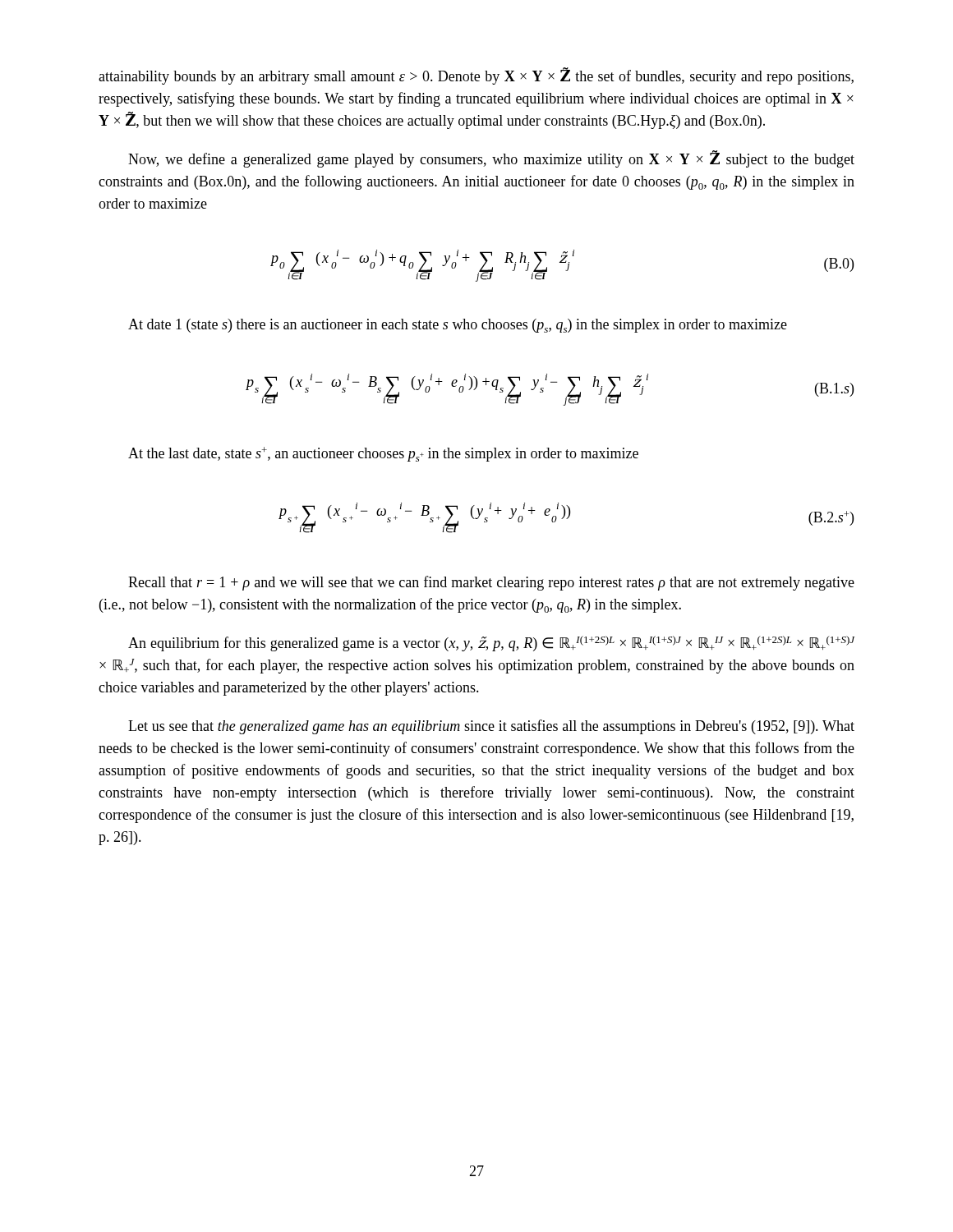Click on the formula with the text "p s ∑ i∈I"

[550, 389]
